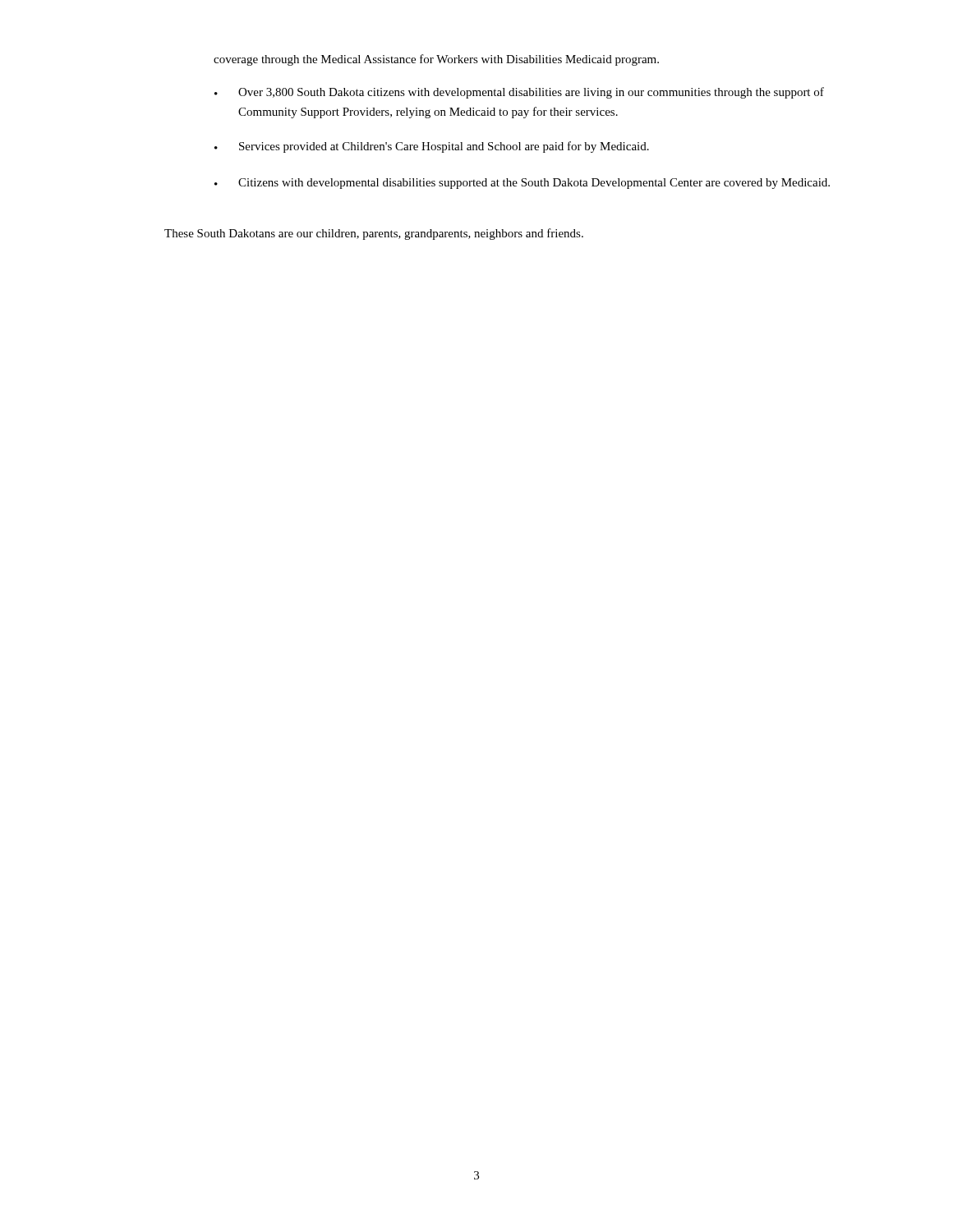The image size is (953, 1232).
Task: Where is the passage that starts "• Citizens with developmental disabilities supported at"?
Action: coord(534,183)
